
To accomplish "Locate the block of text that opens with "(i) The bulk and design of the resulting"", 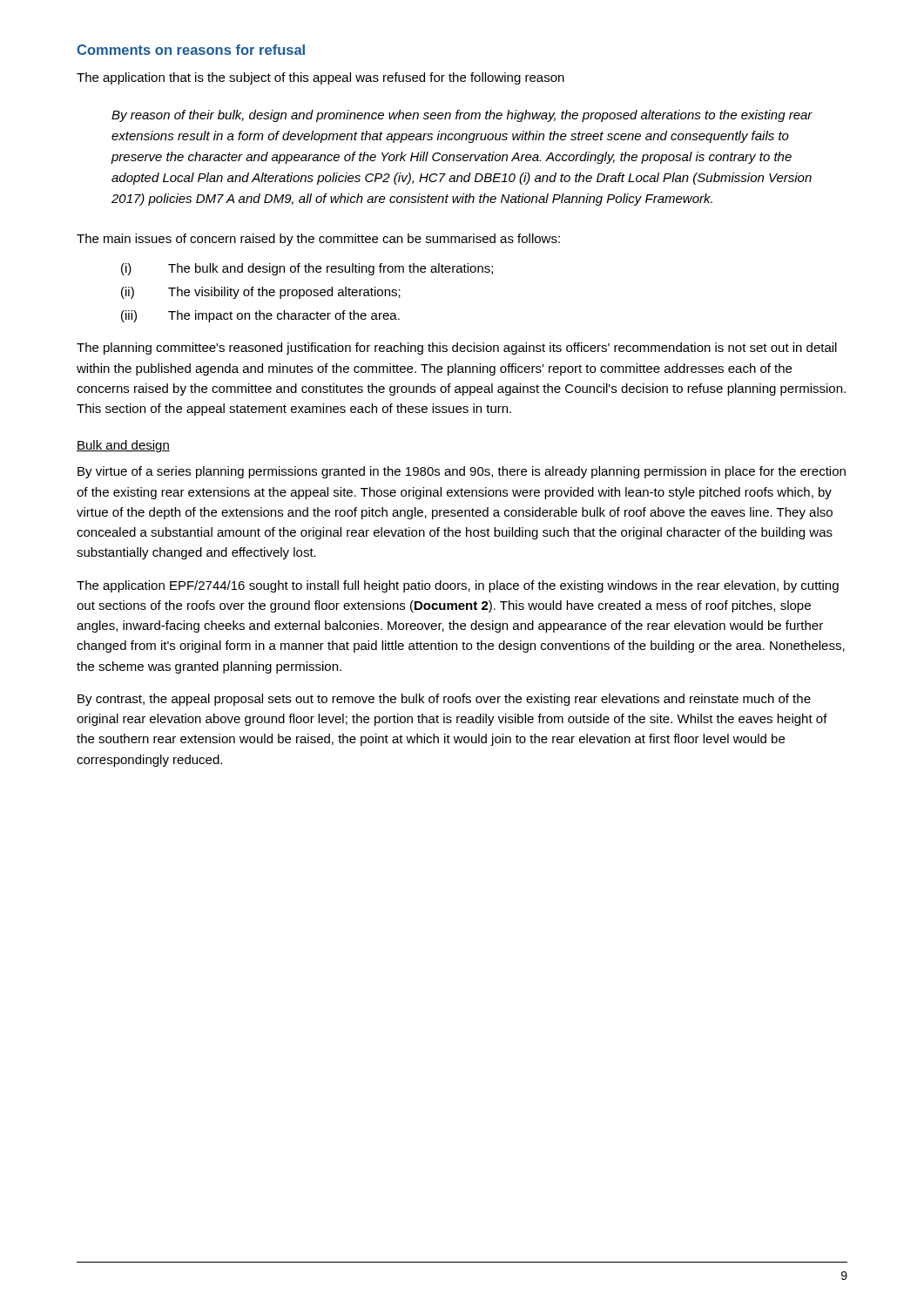I will 285,268.
